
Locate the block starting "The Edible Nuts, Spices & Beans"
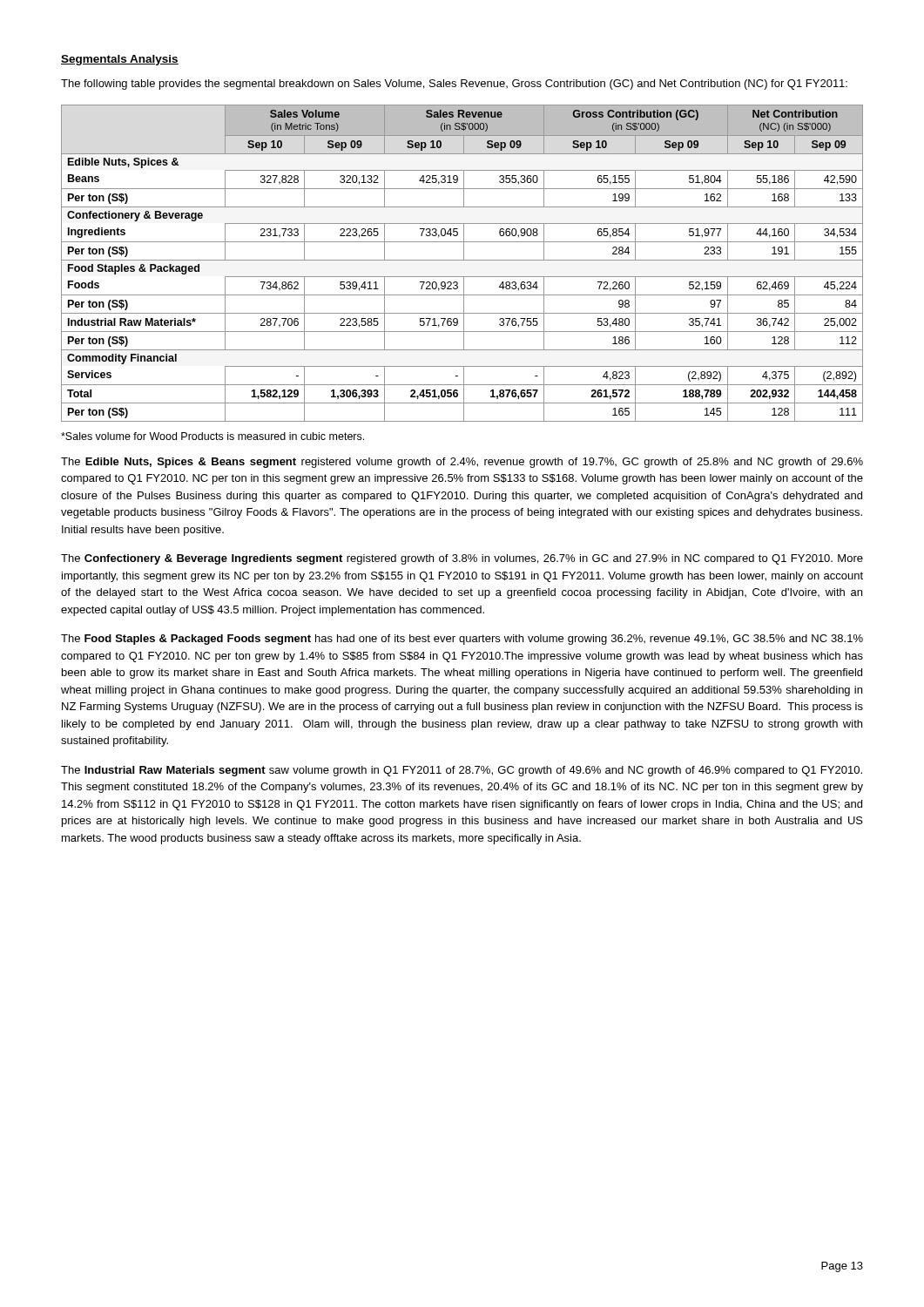[x=462, y=495]
